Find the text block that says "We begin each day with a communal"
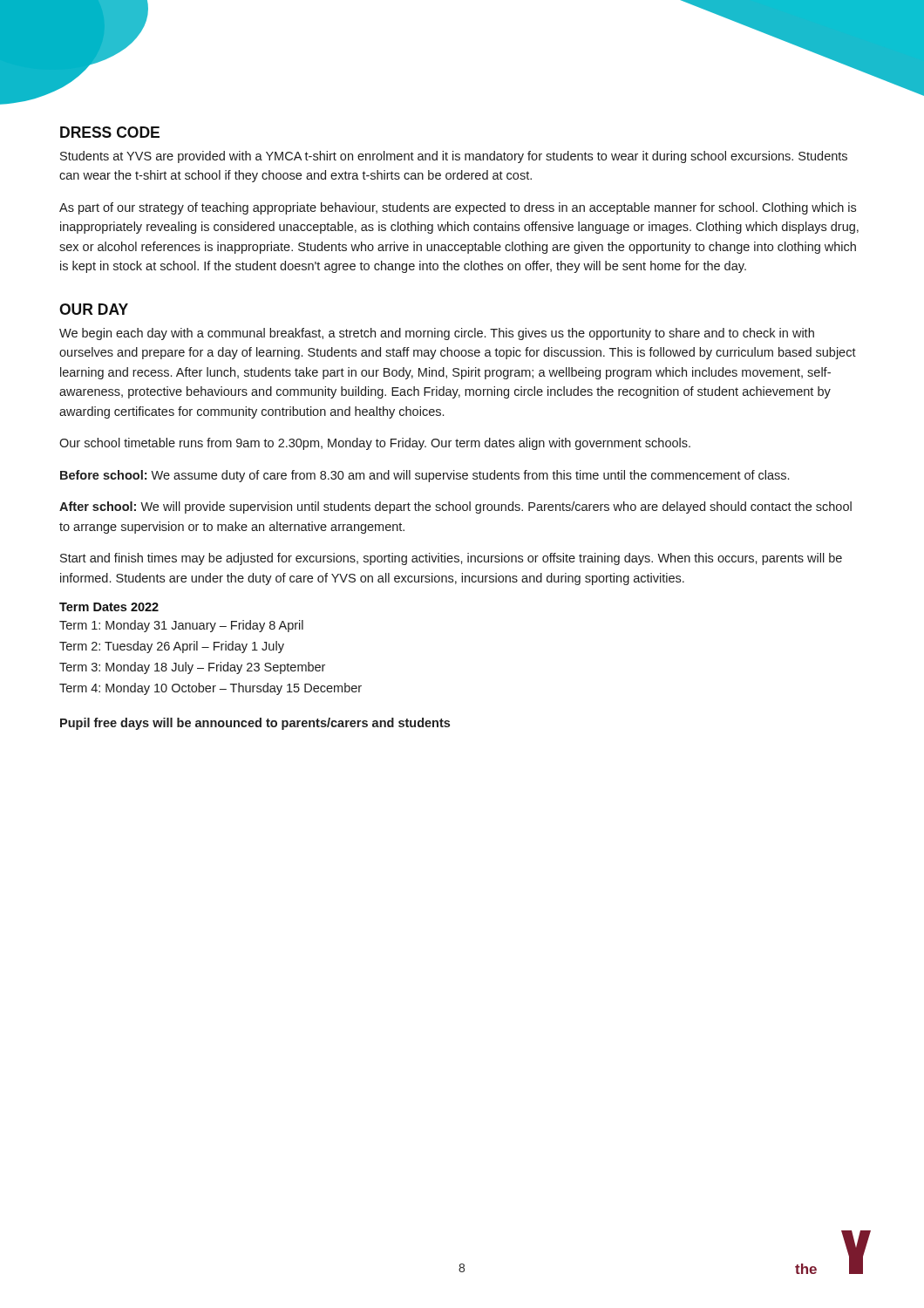Viewport: 924px width, 1308px height. (457, 372)
